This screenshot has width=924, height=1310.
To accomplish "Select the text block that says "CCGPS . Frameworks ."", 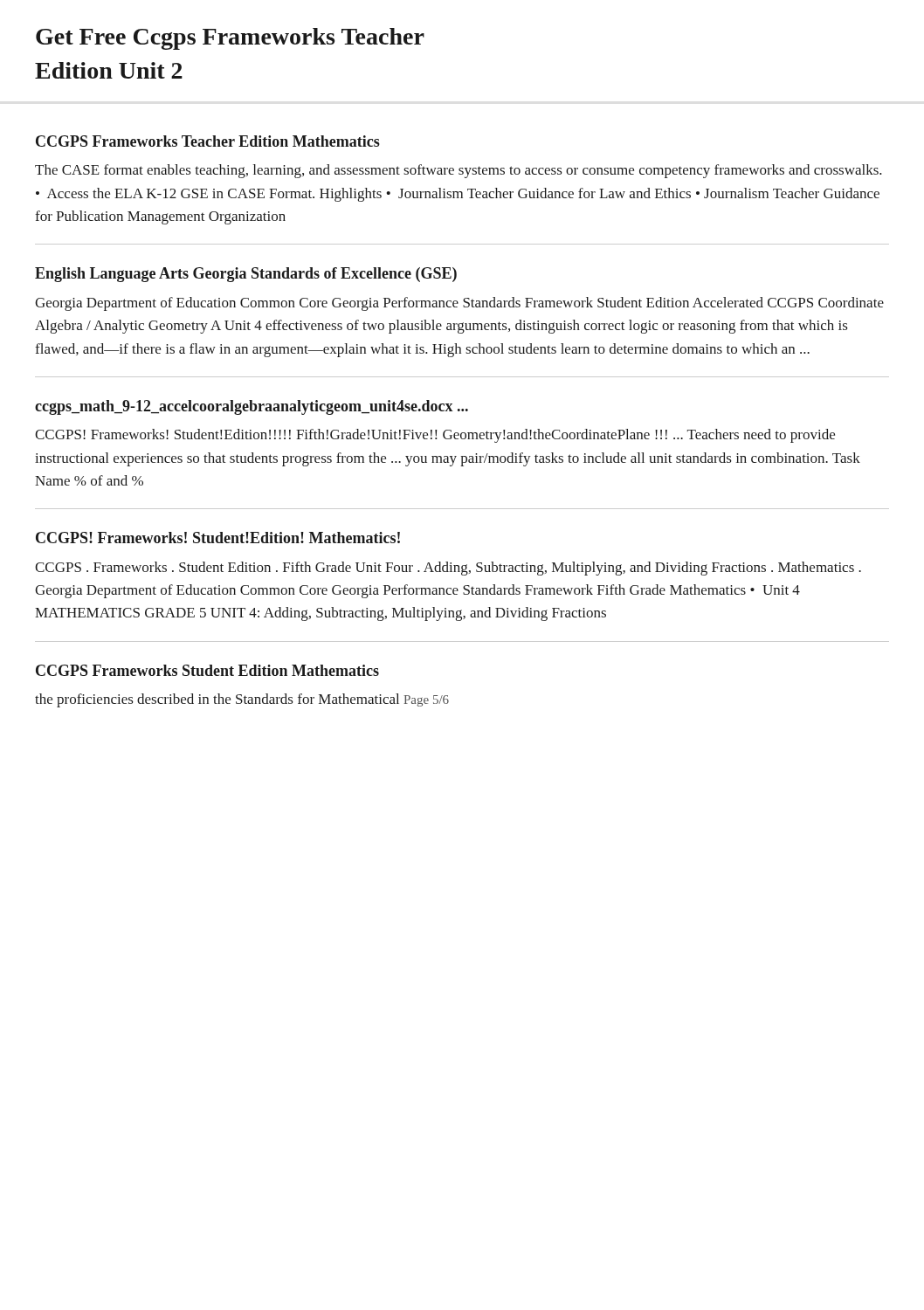I will (462, 590).
